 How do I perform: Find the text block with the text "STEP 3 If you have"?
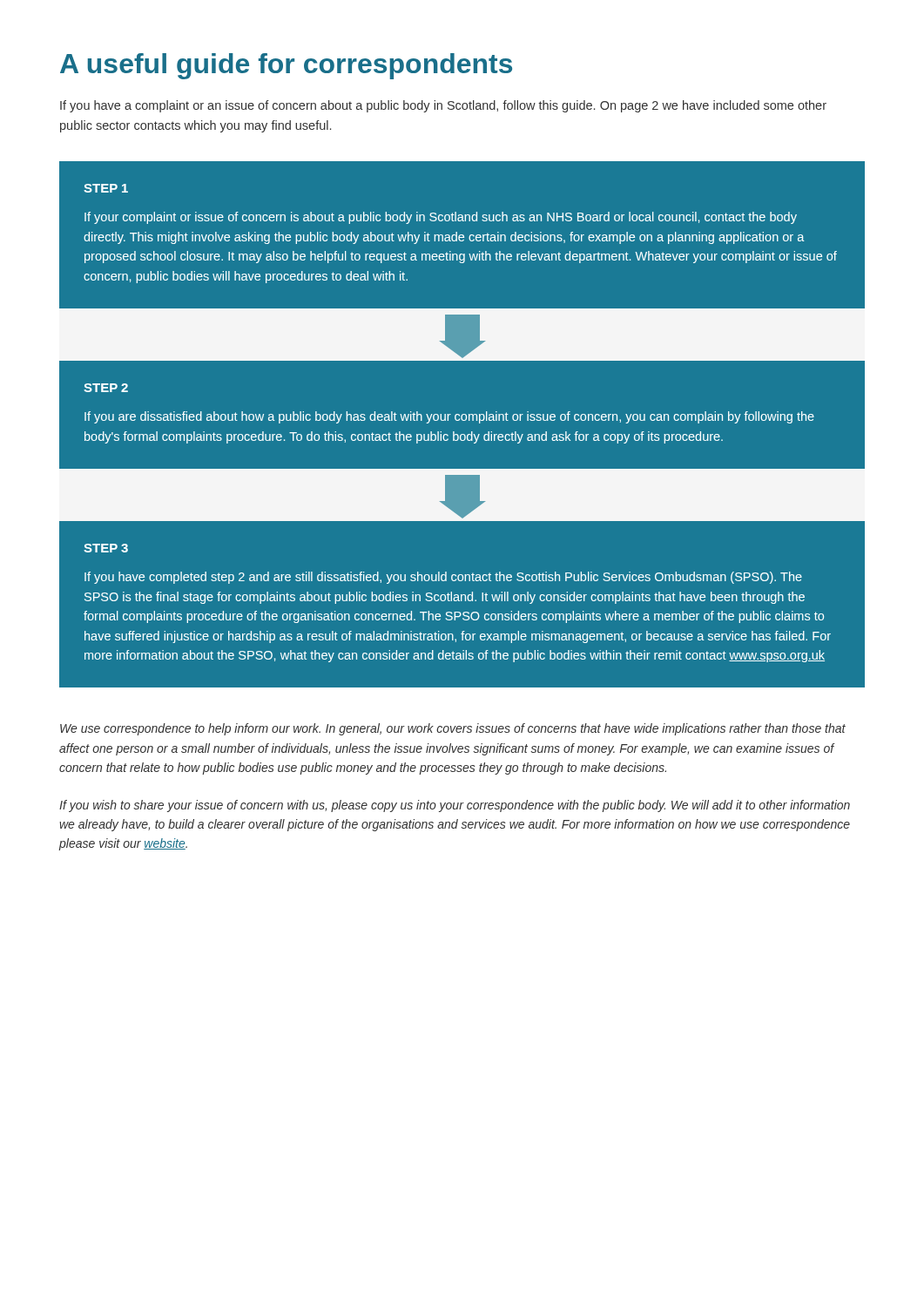462,603
